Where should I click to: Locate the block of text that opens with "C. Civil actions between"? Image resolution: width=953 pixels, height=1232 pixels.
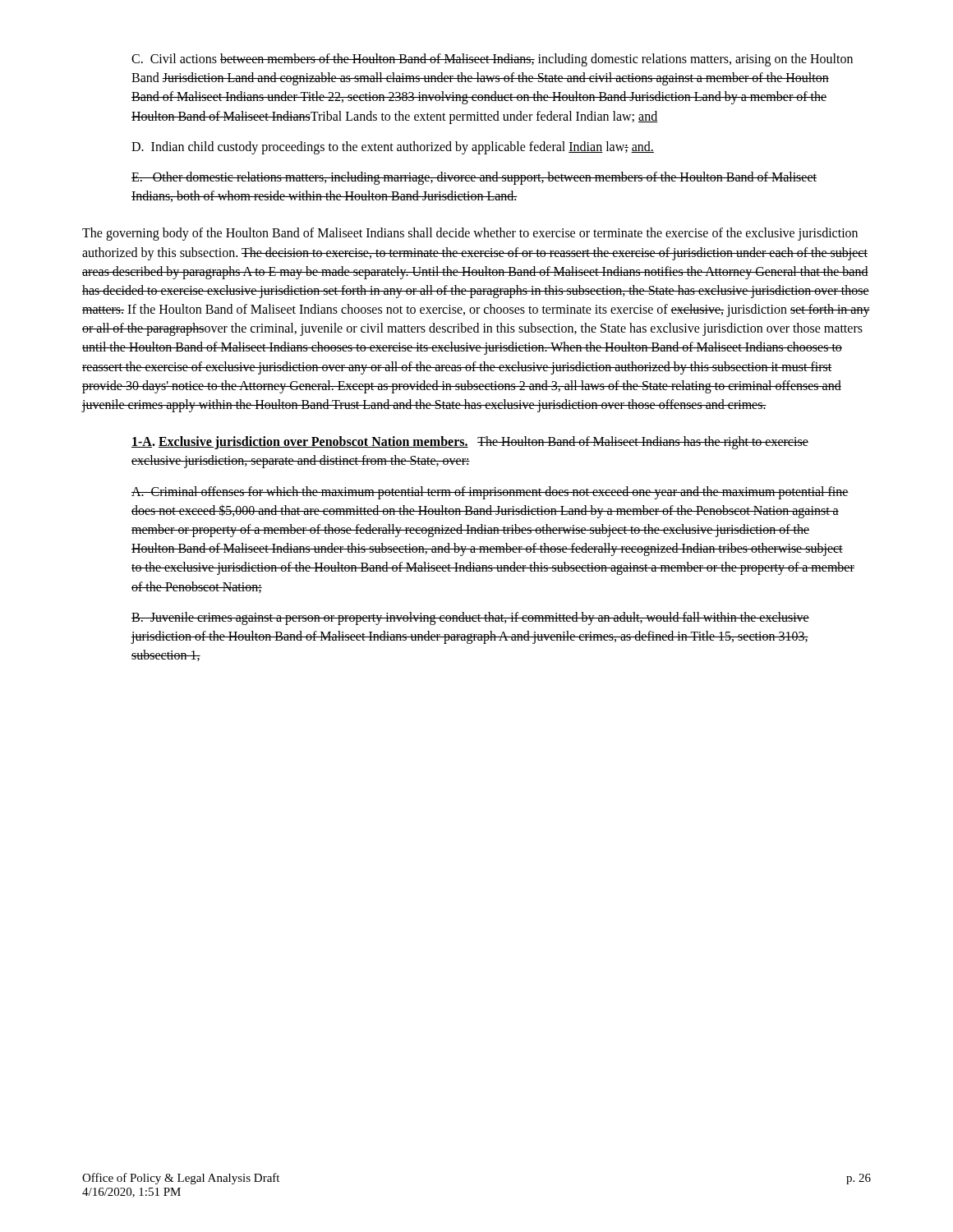tap(492, 87)
